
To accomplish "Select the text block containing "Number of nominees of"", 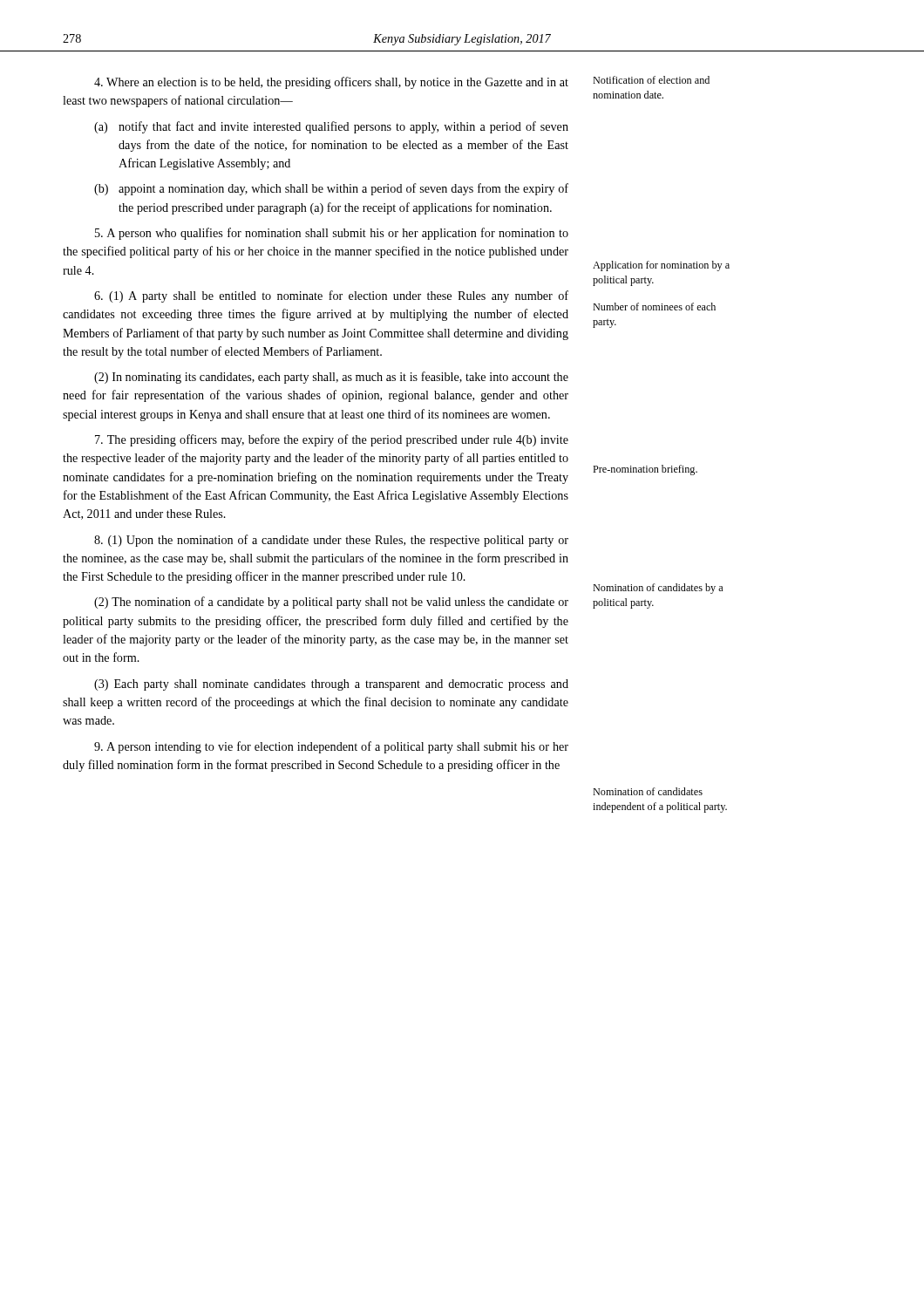I will coord(654,315).
